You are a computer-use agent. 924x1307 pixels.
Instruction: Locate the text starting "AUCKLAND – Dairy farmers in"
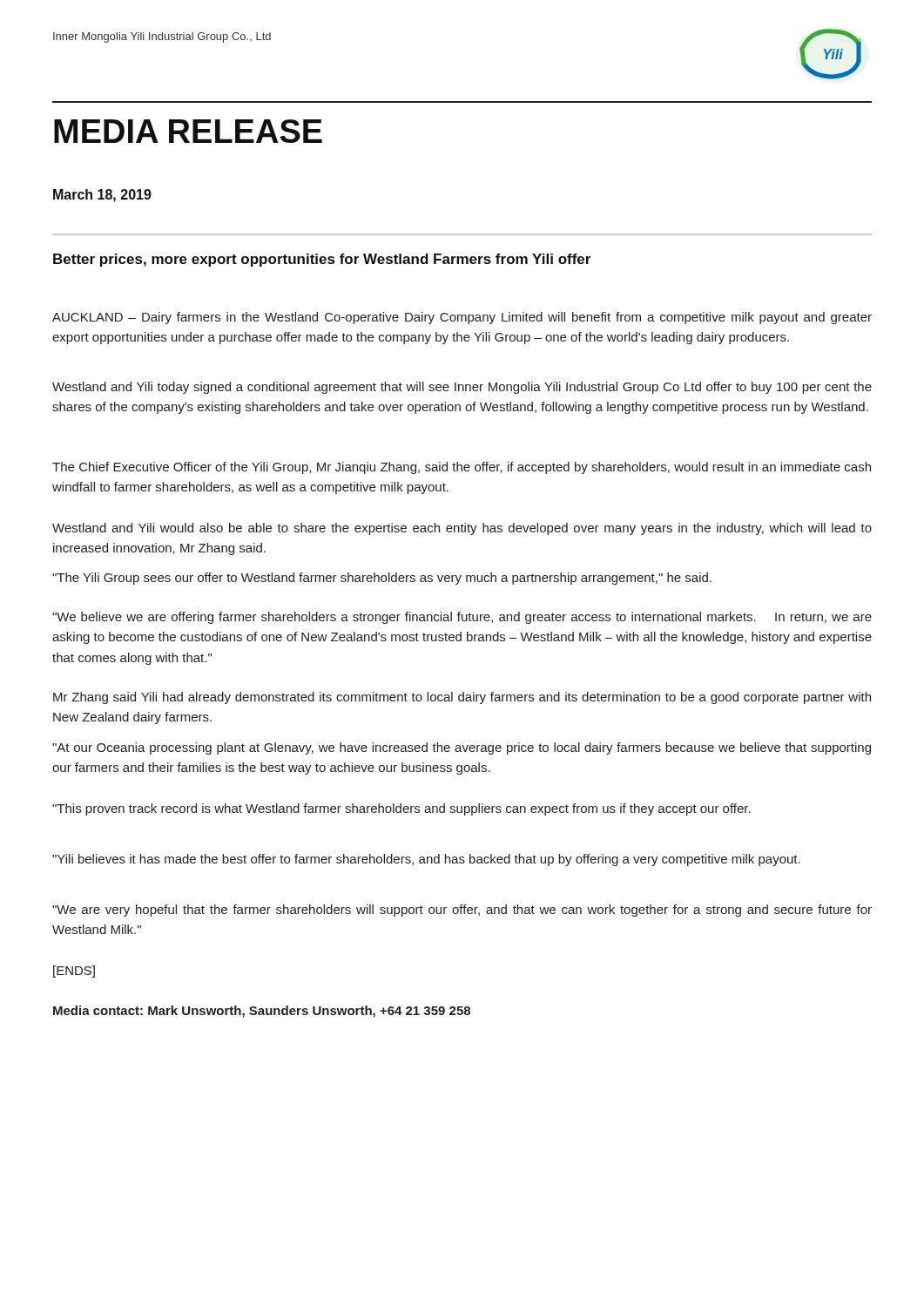462,327
